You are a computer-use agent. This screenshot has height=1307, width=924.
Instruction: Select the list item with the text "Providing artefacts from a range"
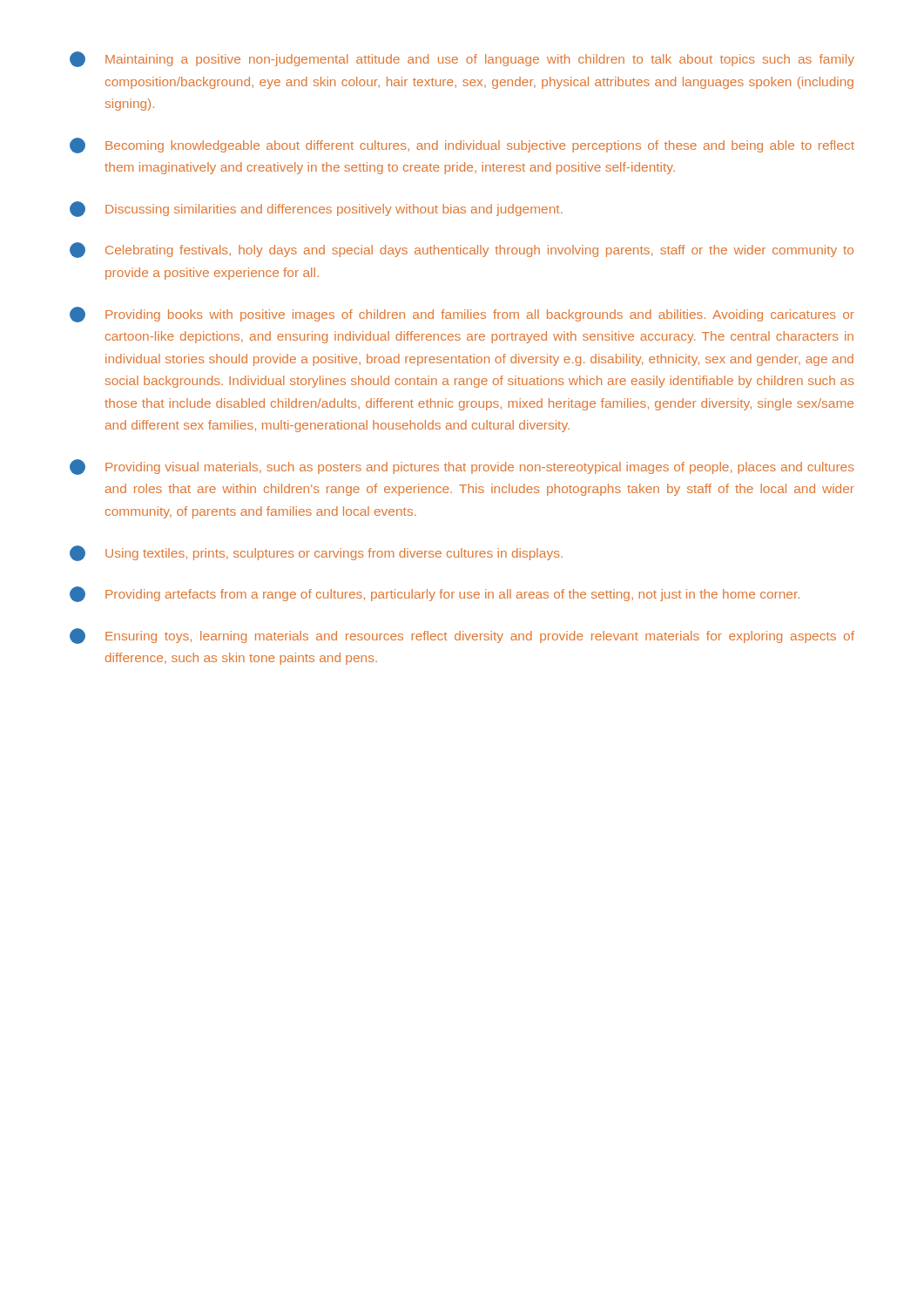[435, 594]
